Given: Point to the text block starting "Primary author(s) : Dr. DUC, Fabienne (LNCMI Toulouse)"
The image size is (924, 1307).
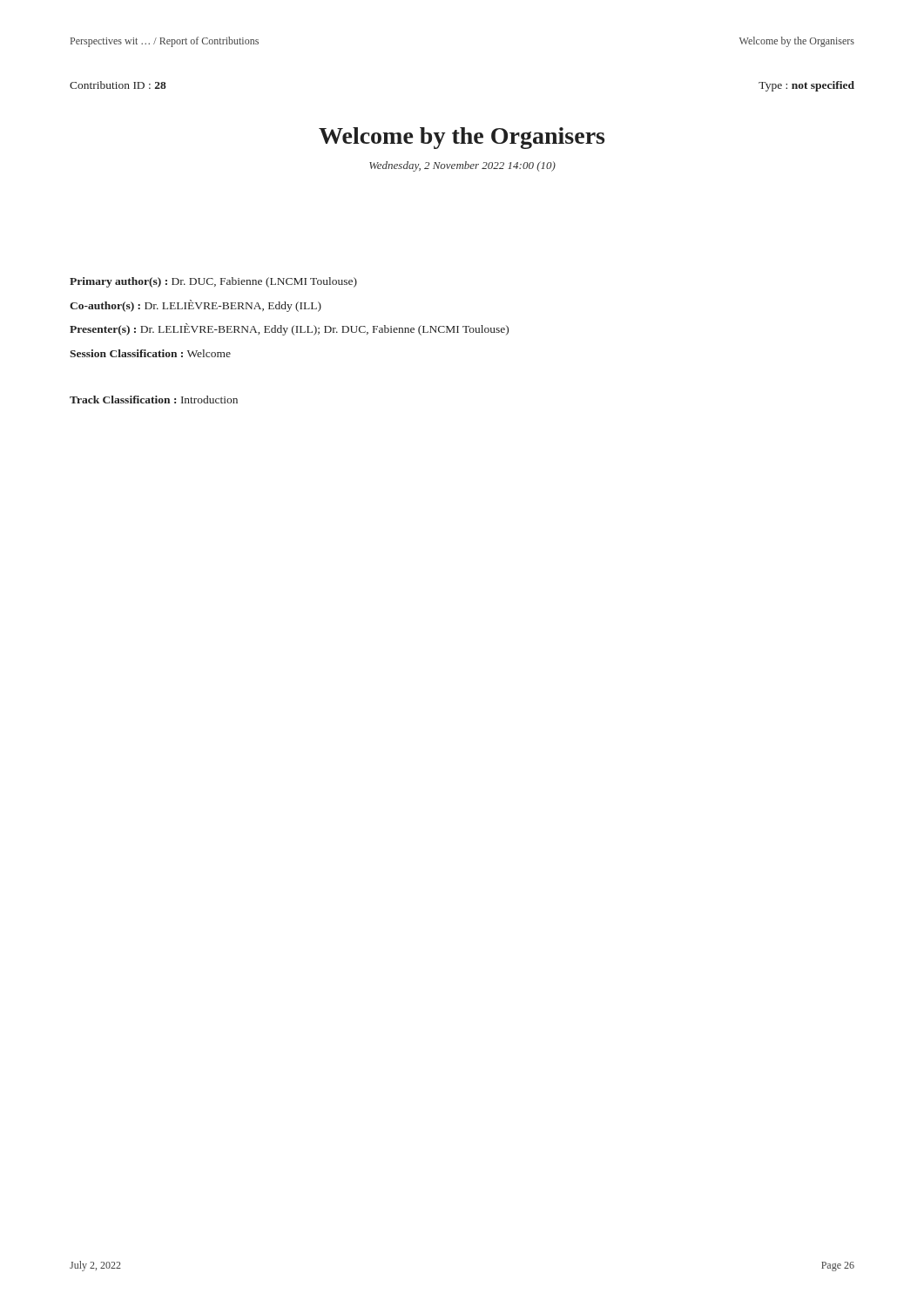Looking at the screenshot, I should click(213, 281).
